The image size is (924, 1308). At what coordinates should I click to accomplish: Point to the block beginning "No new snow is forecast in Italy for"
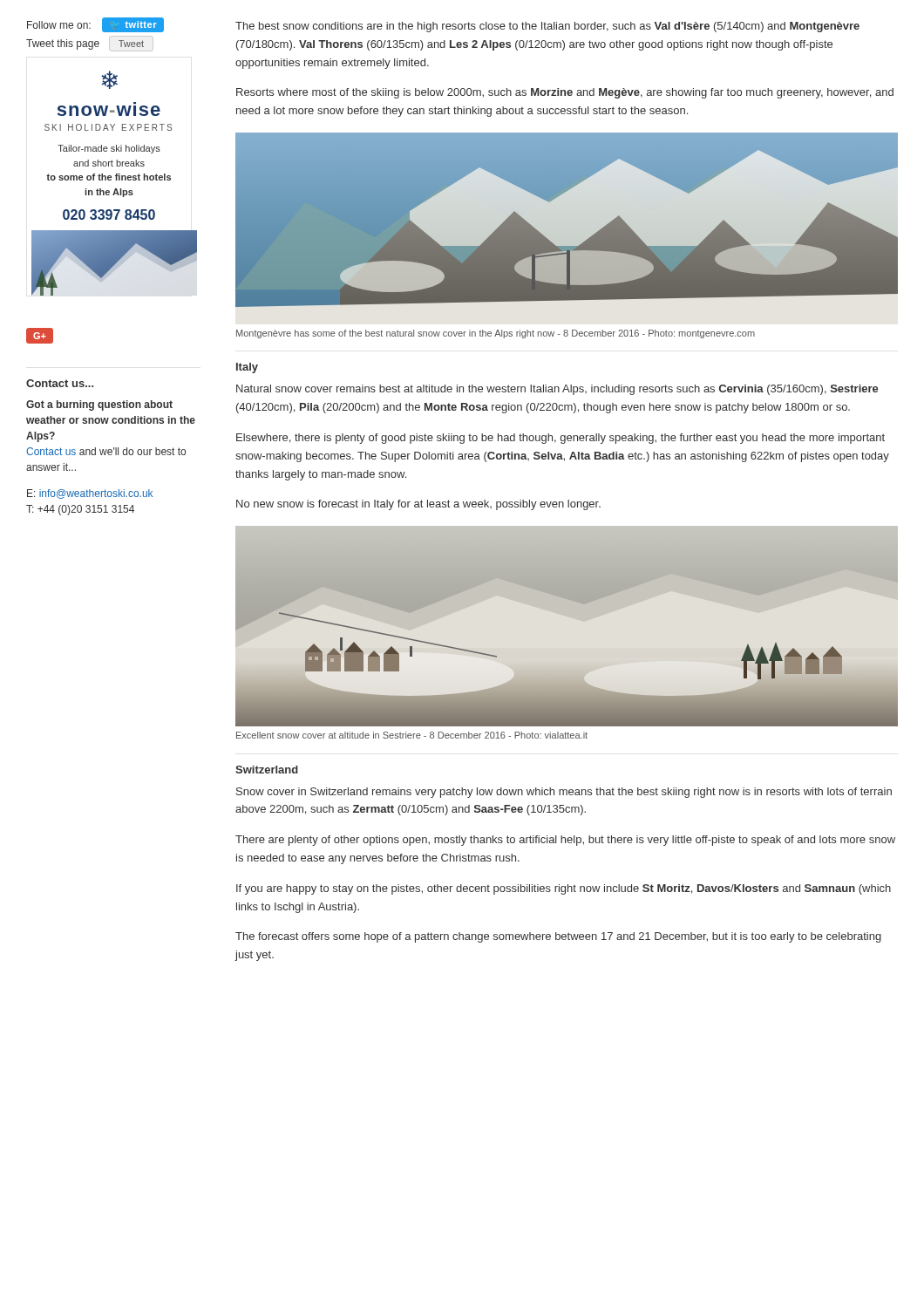coord(567,505)
